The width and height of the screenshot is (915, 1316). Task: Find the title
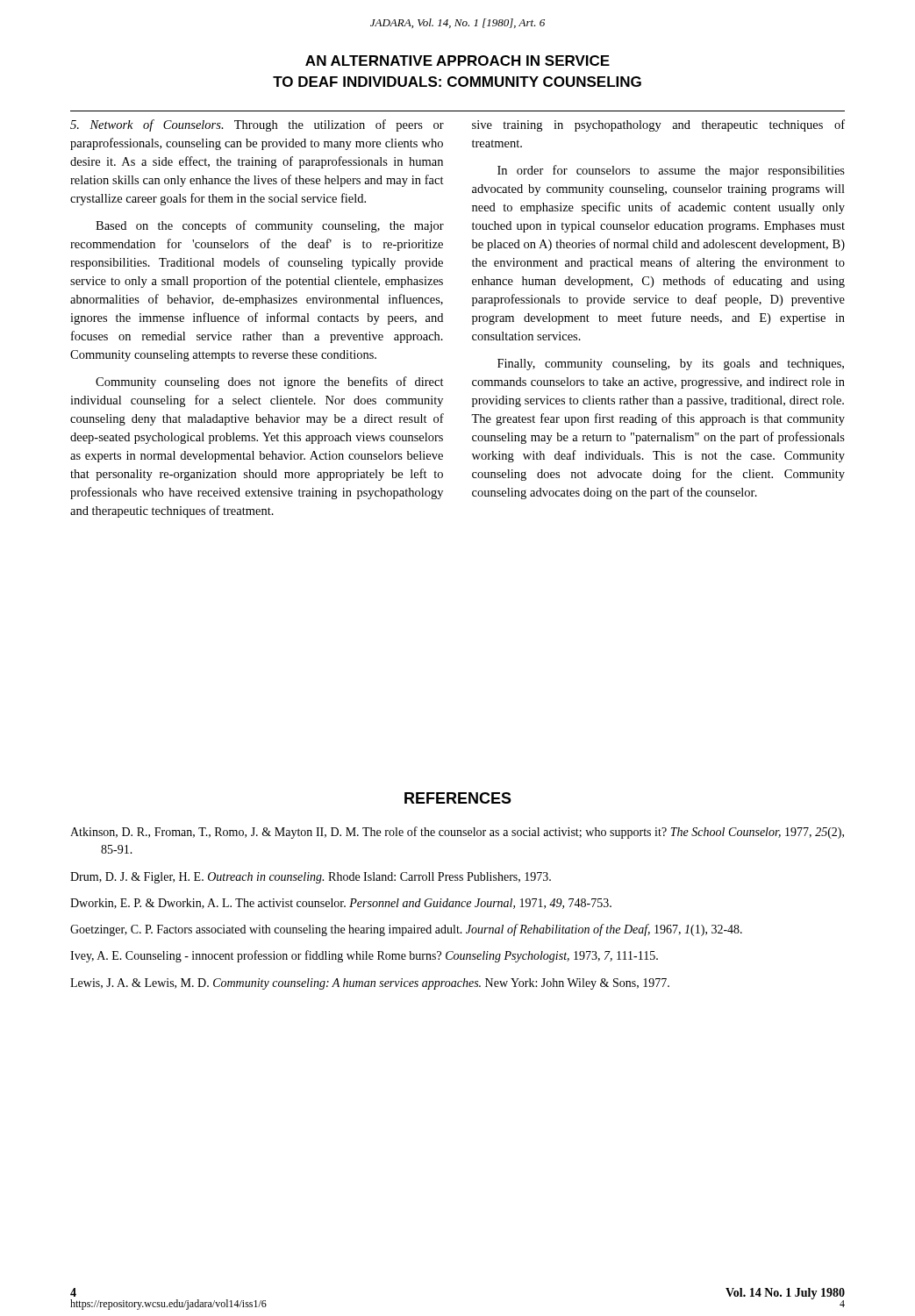click(x=458, y=72)
